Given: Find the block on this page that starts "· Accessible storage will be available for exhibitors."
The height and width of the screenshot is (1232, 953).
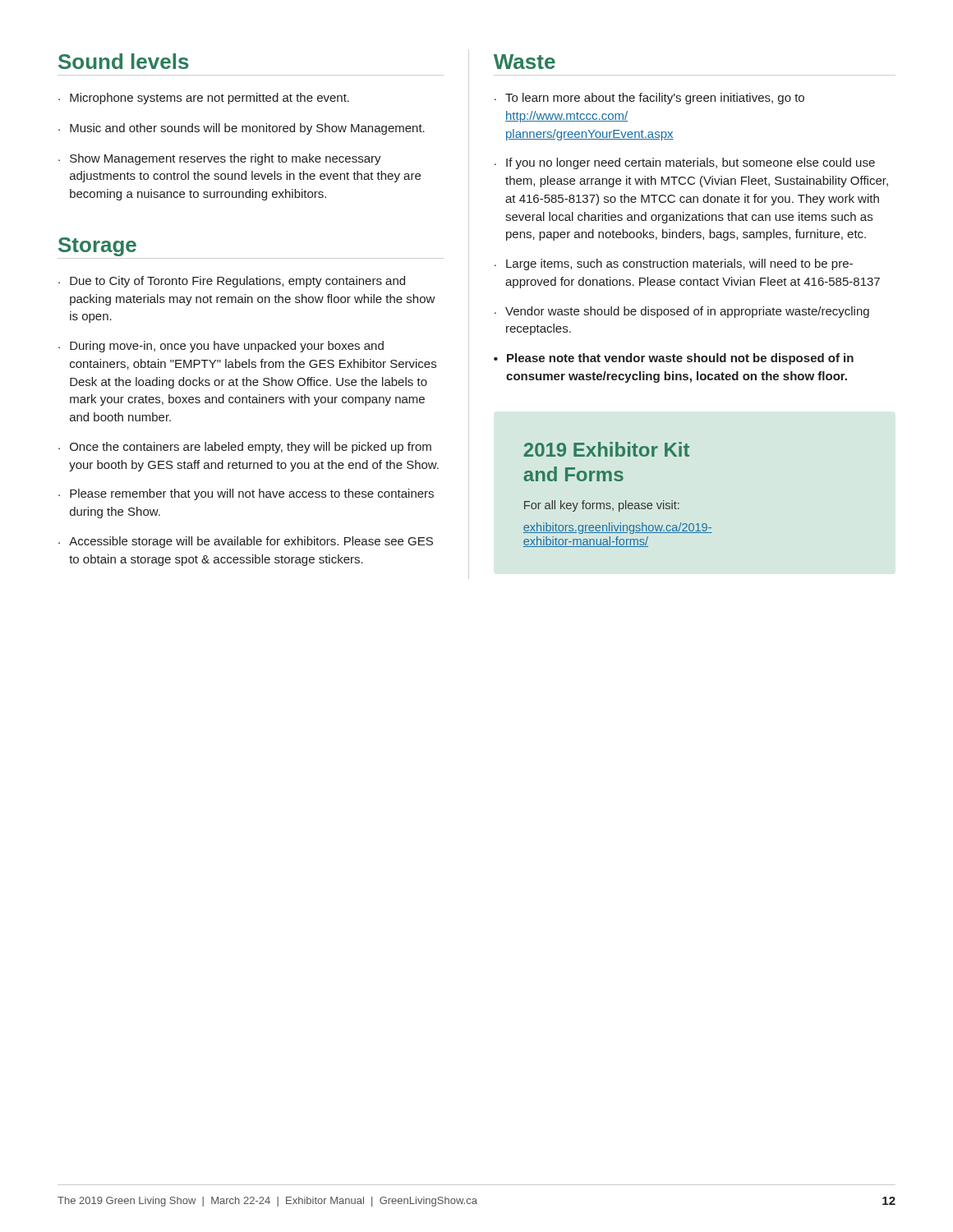Looking at the screenshot, I should click(250, 550).
